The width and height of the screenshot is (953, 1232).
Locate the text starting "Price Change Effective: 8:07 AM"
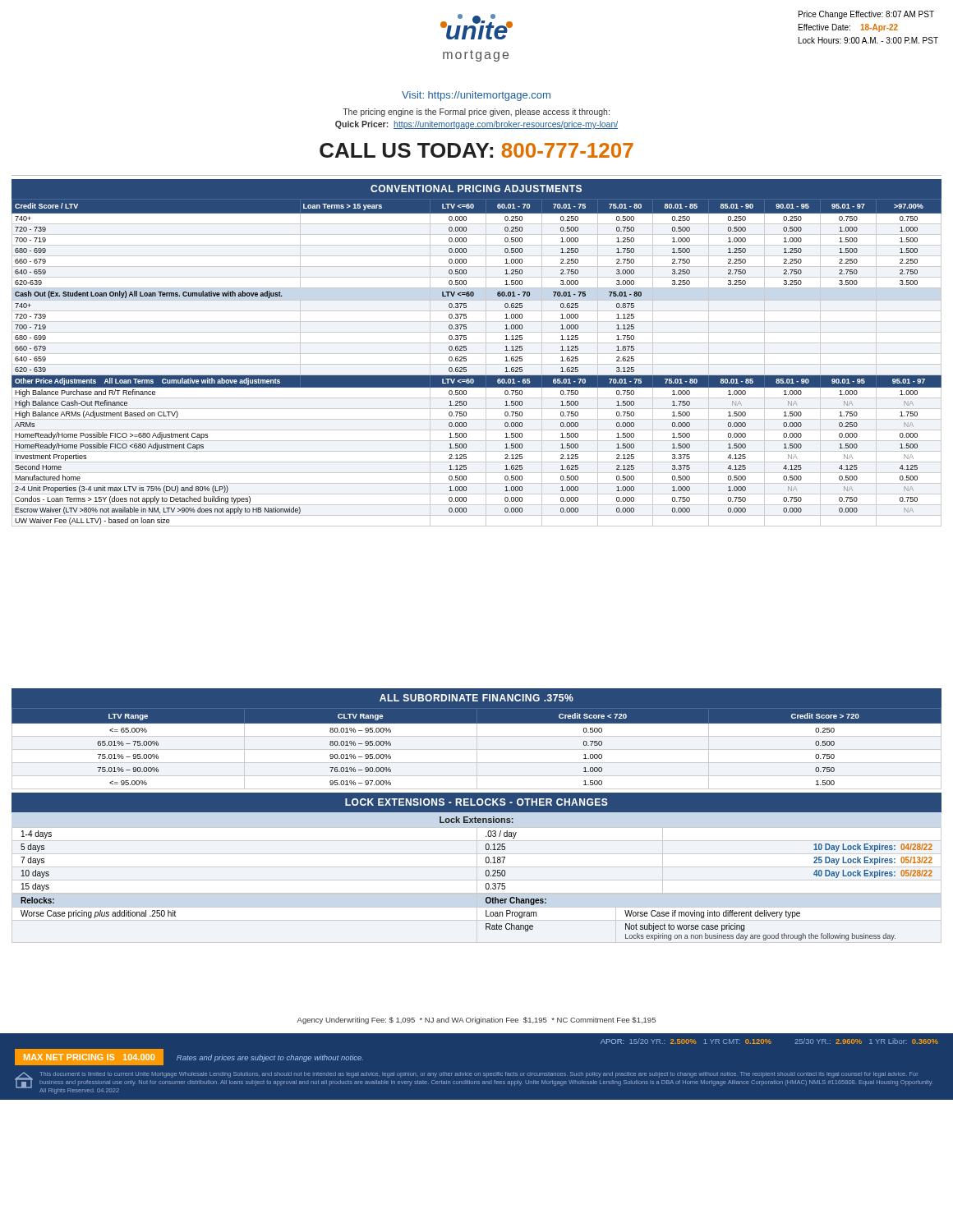pyautogui.click(x=868, y=28)
